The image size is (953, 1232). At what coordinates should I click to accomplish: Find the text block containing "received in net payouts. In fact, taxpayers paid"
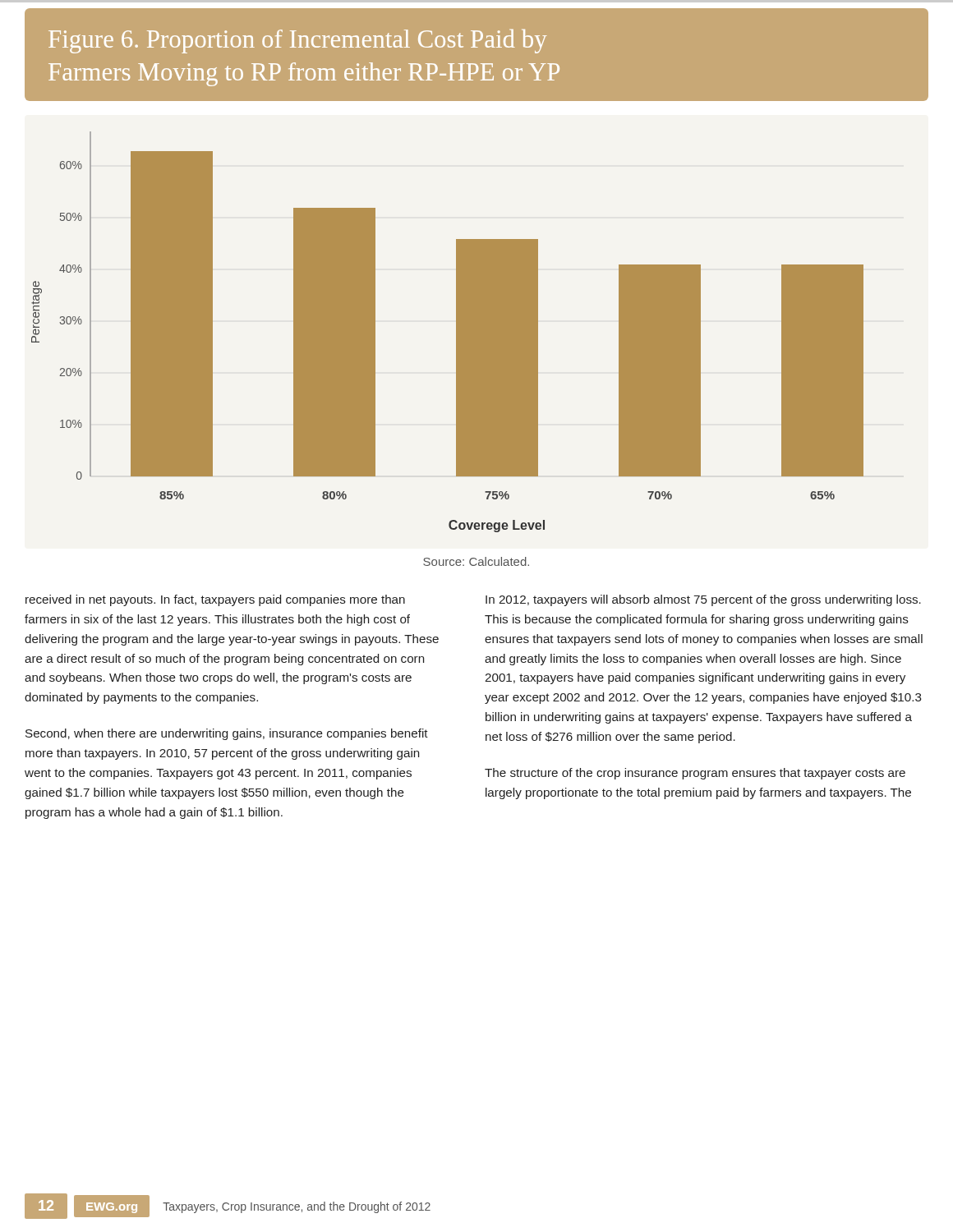(234, 706)
